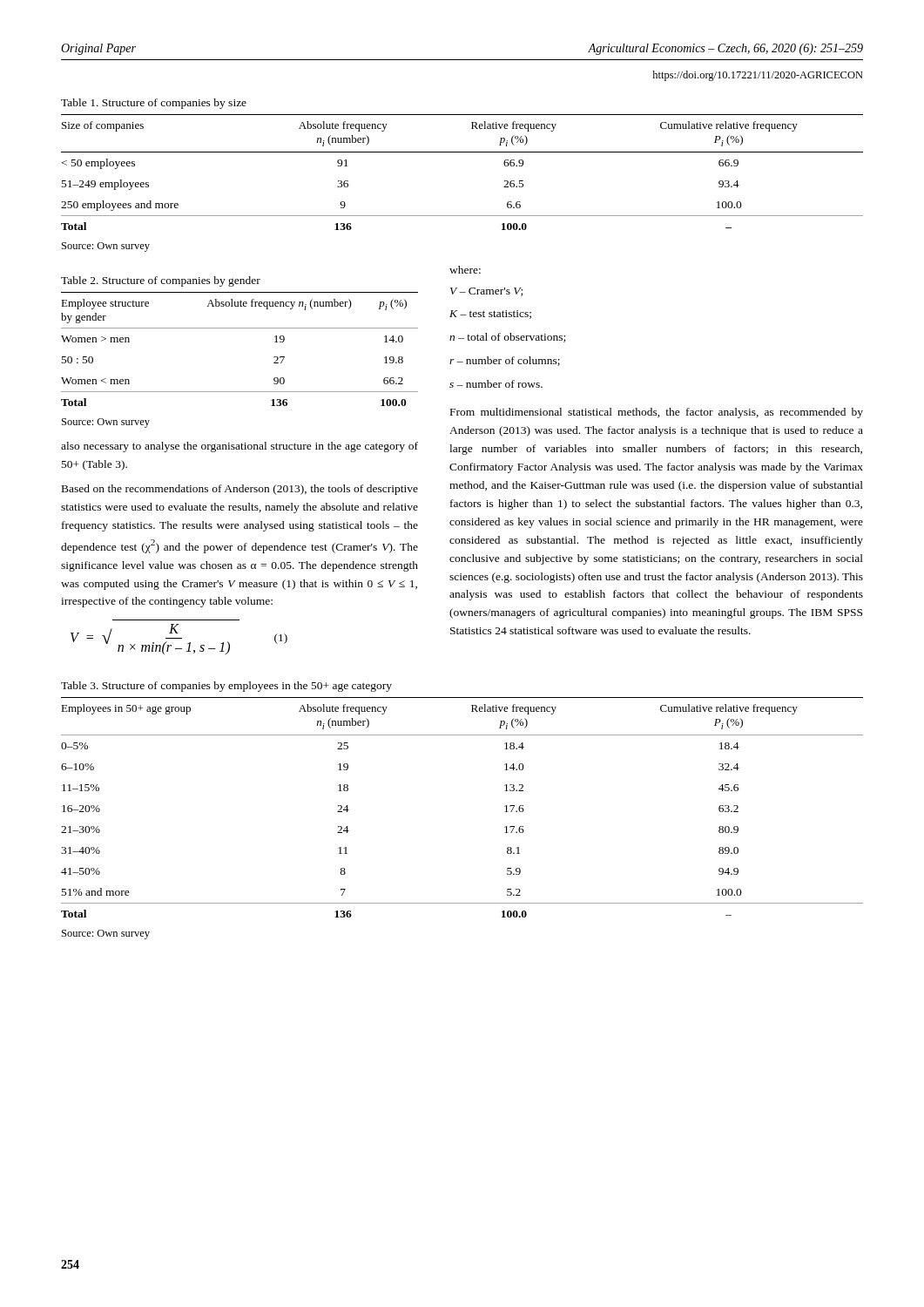Find the text block with the text "Based on the recommendations"
The image size is (924, 1307).
(240, 545)
